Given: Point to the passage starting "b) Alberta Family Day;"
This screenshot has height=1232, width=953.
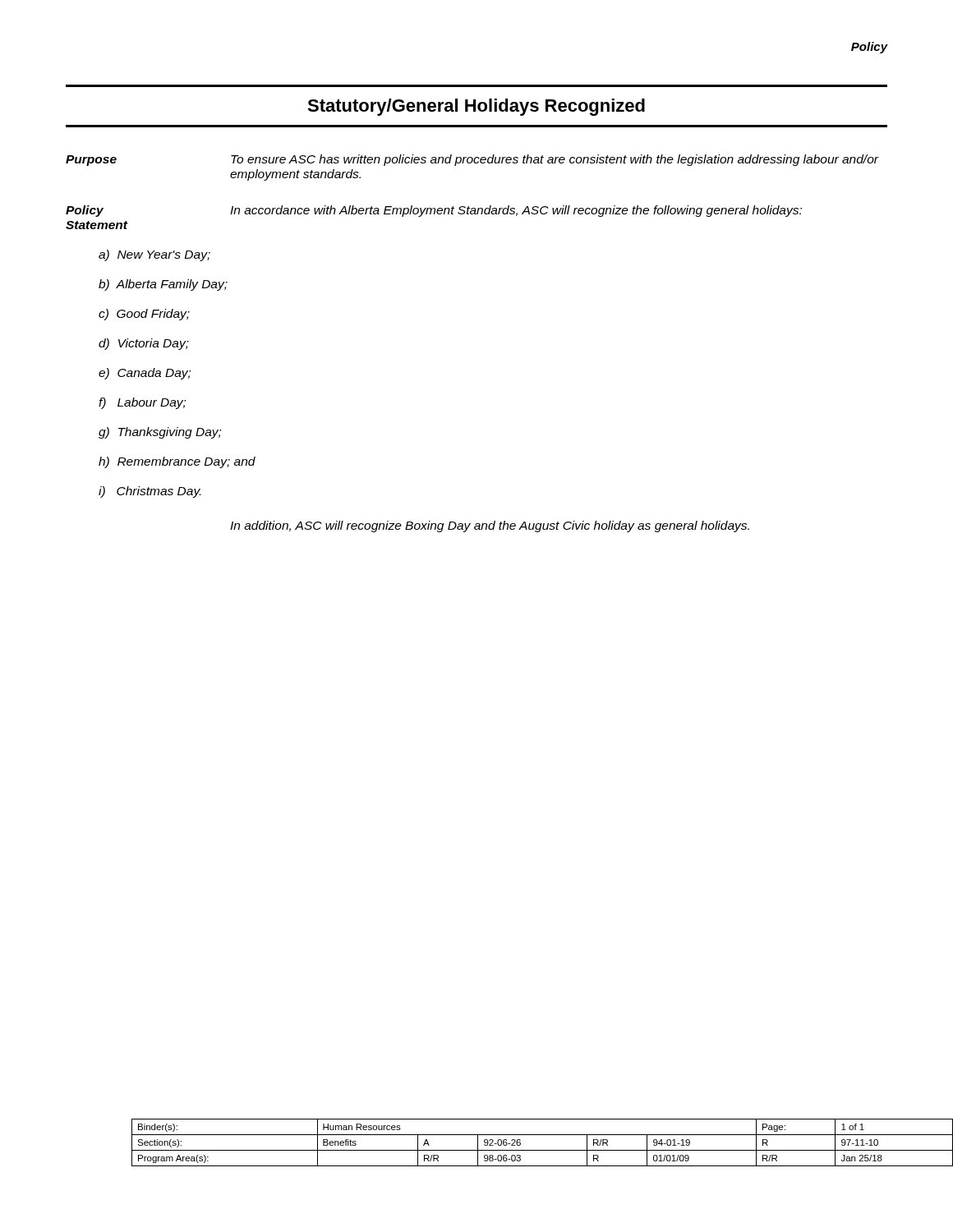Looking at the screenshot, I should pos(163,284).
